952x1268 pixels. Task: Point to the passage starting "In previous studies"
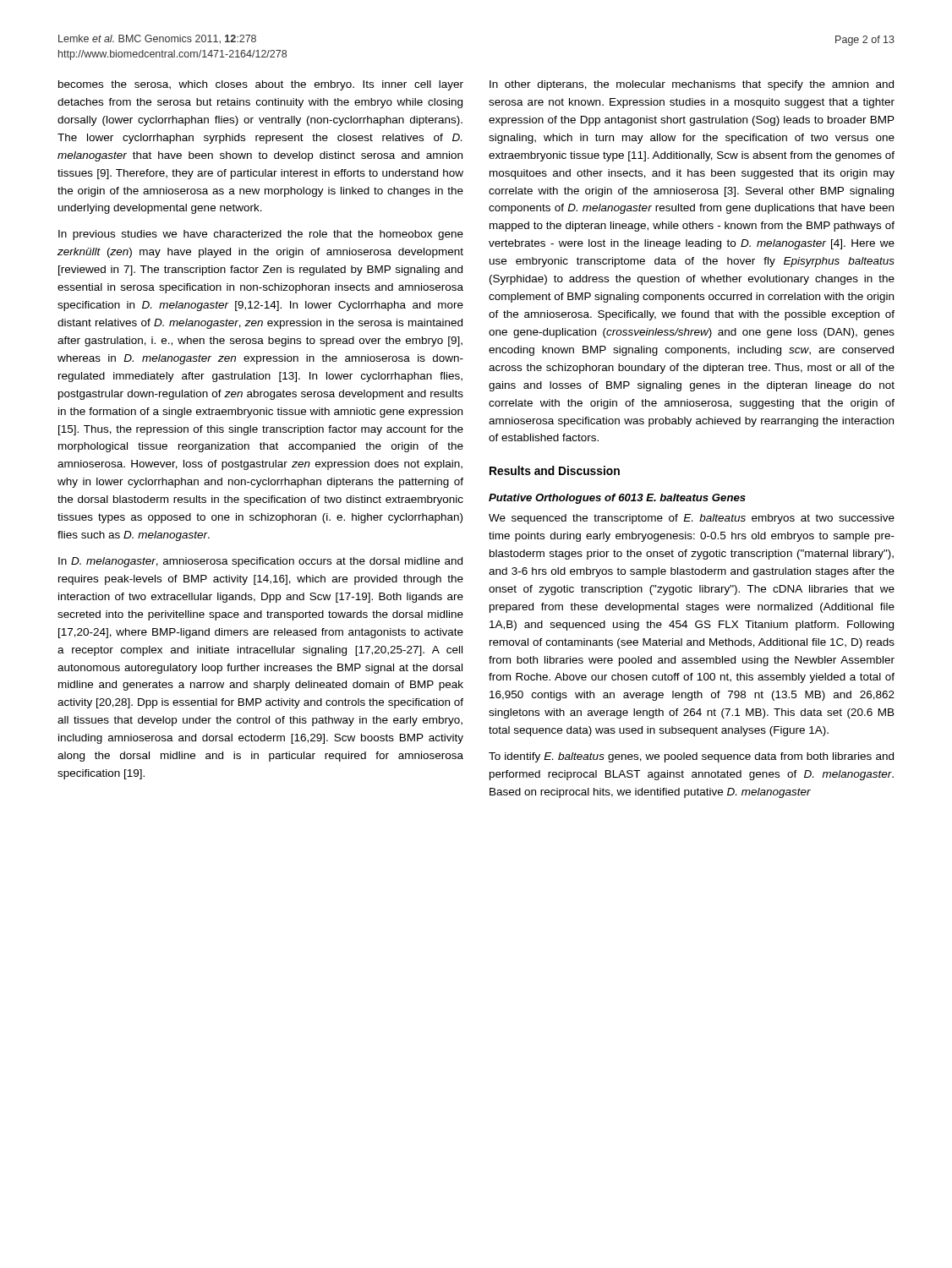click(x=260, y=385)
